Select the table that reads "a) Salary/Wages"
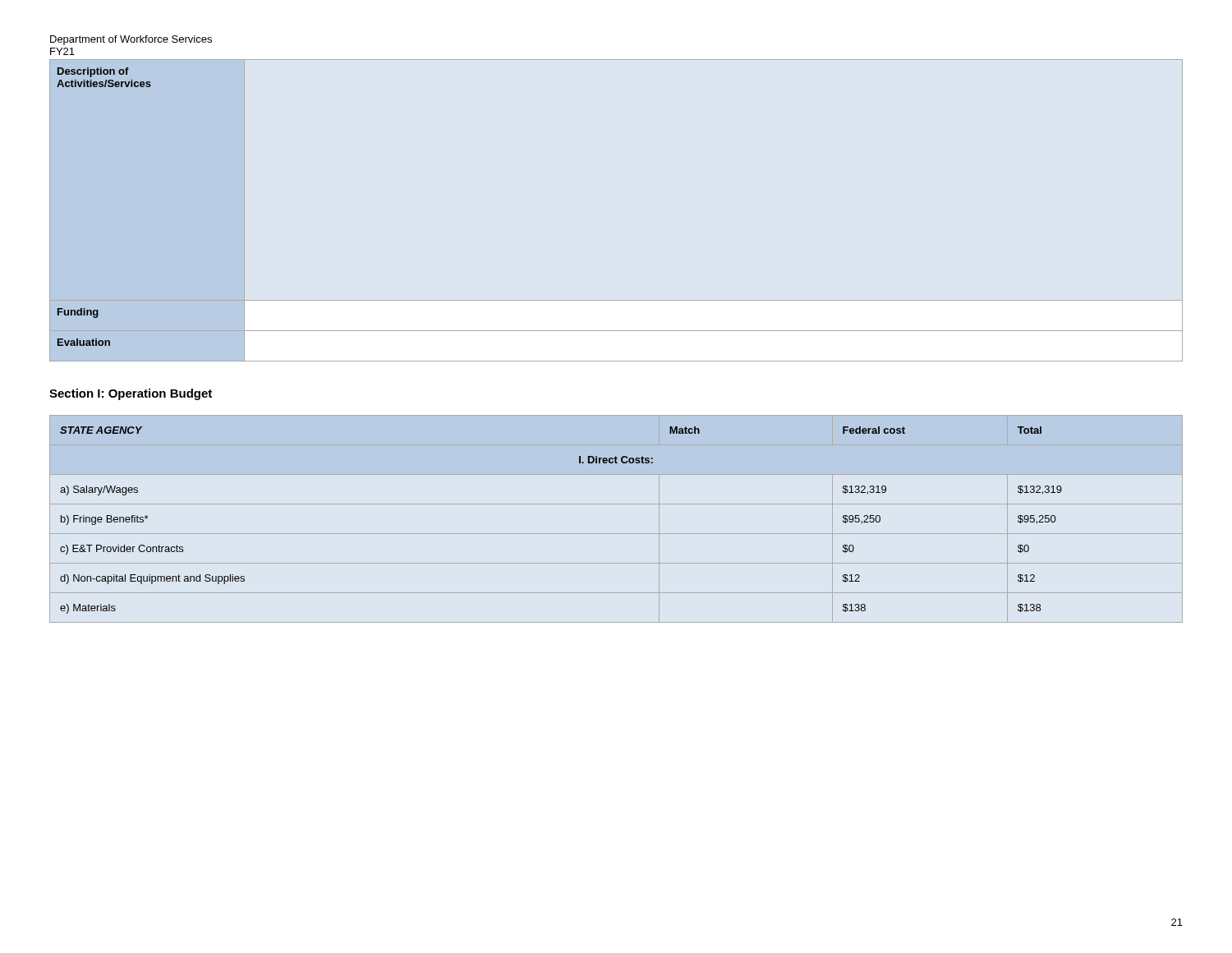 coord(616,519)
